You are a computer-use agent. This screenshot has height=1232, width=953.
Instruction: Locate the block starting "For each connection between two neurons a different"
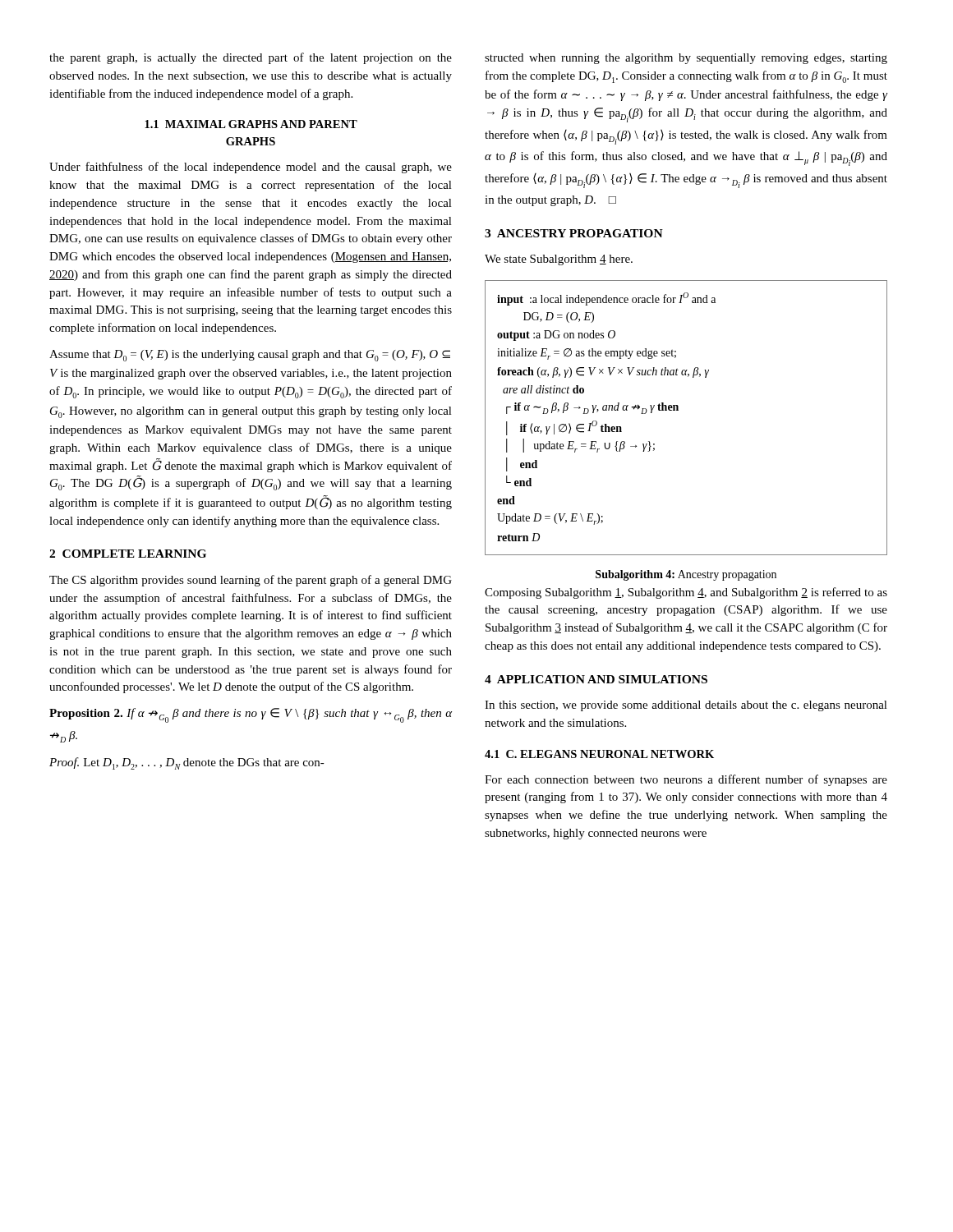coord(686,807)
